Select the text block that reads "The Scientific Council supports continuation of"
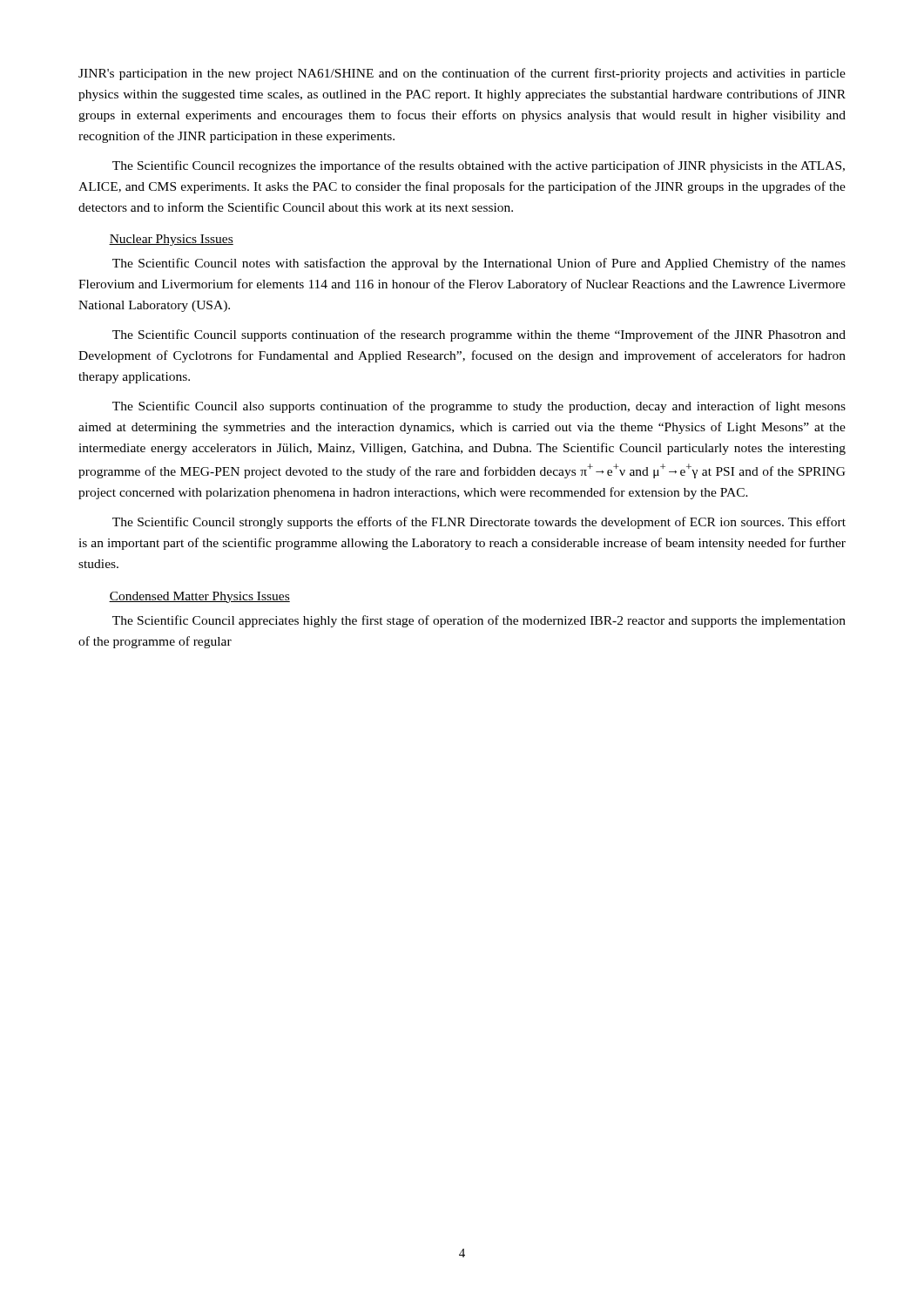Screen dimensions: 1307x924 click(x=462, y=356)
